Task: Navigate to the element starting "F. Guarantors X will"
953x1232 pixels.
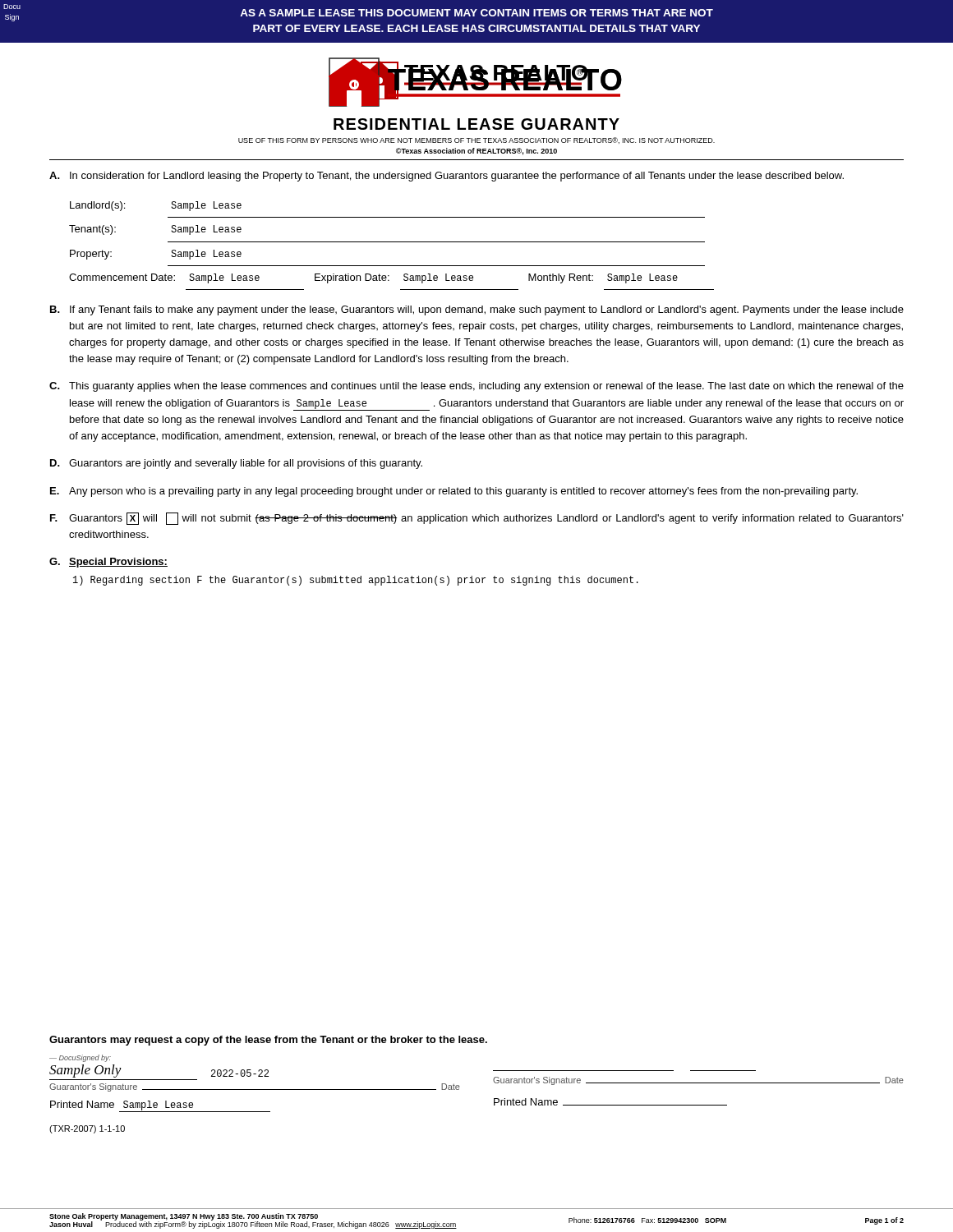Action: (476, 526)
